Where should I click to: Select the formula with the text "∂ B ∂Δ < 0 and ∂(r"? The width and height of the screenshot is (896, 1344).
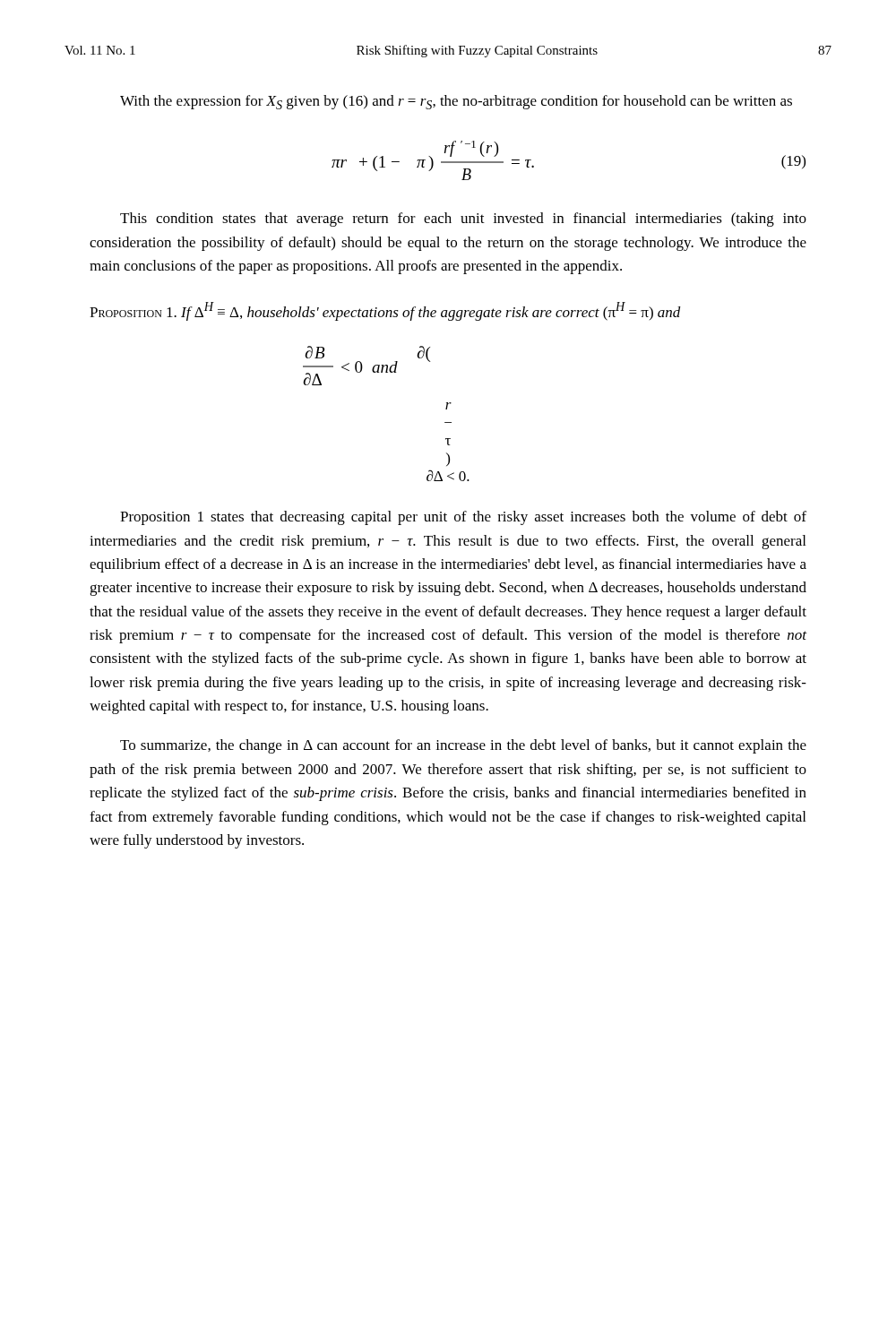point(448,413)
